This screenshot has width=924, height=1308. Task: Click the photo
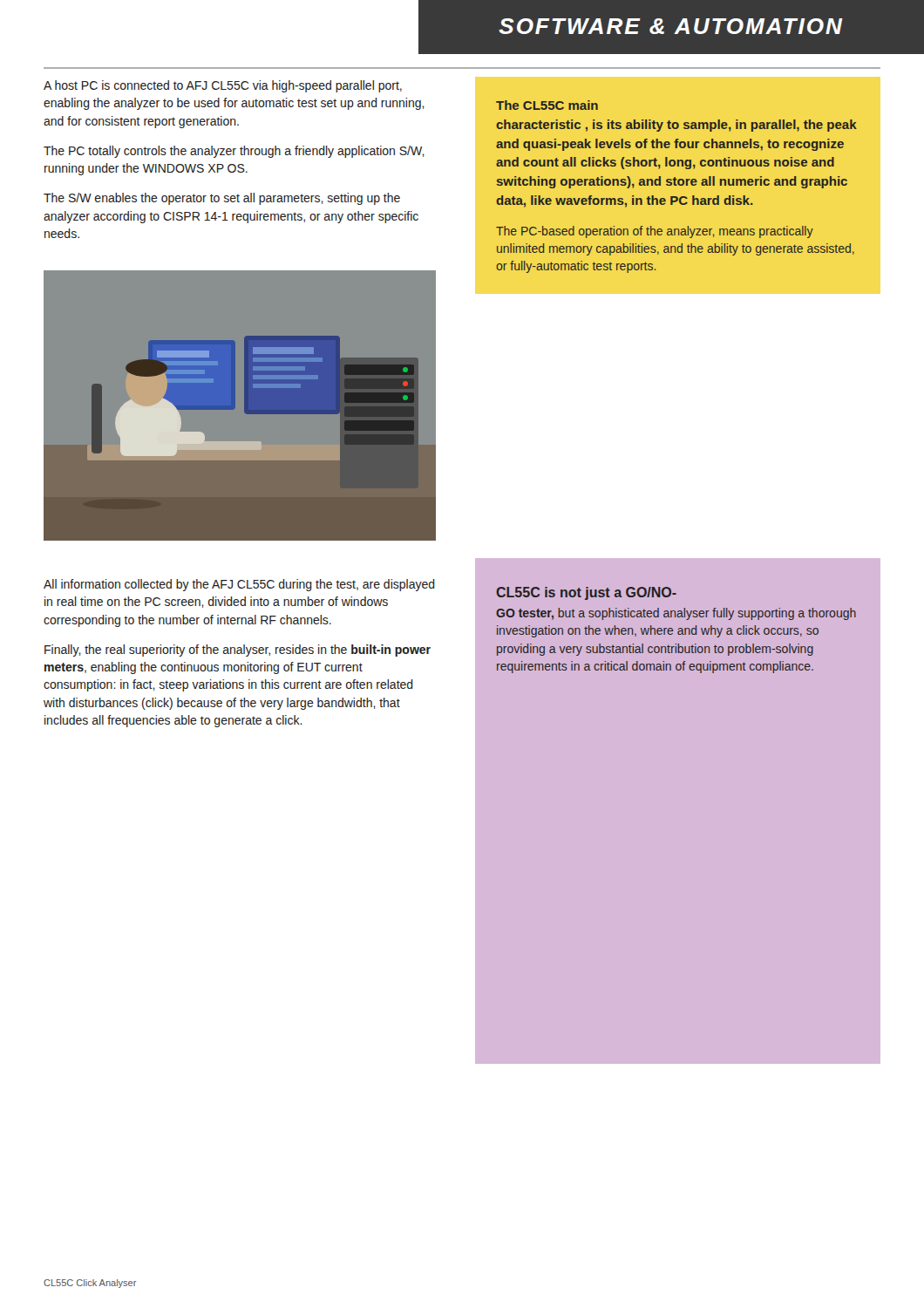240,405
